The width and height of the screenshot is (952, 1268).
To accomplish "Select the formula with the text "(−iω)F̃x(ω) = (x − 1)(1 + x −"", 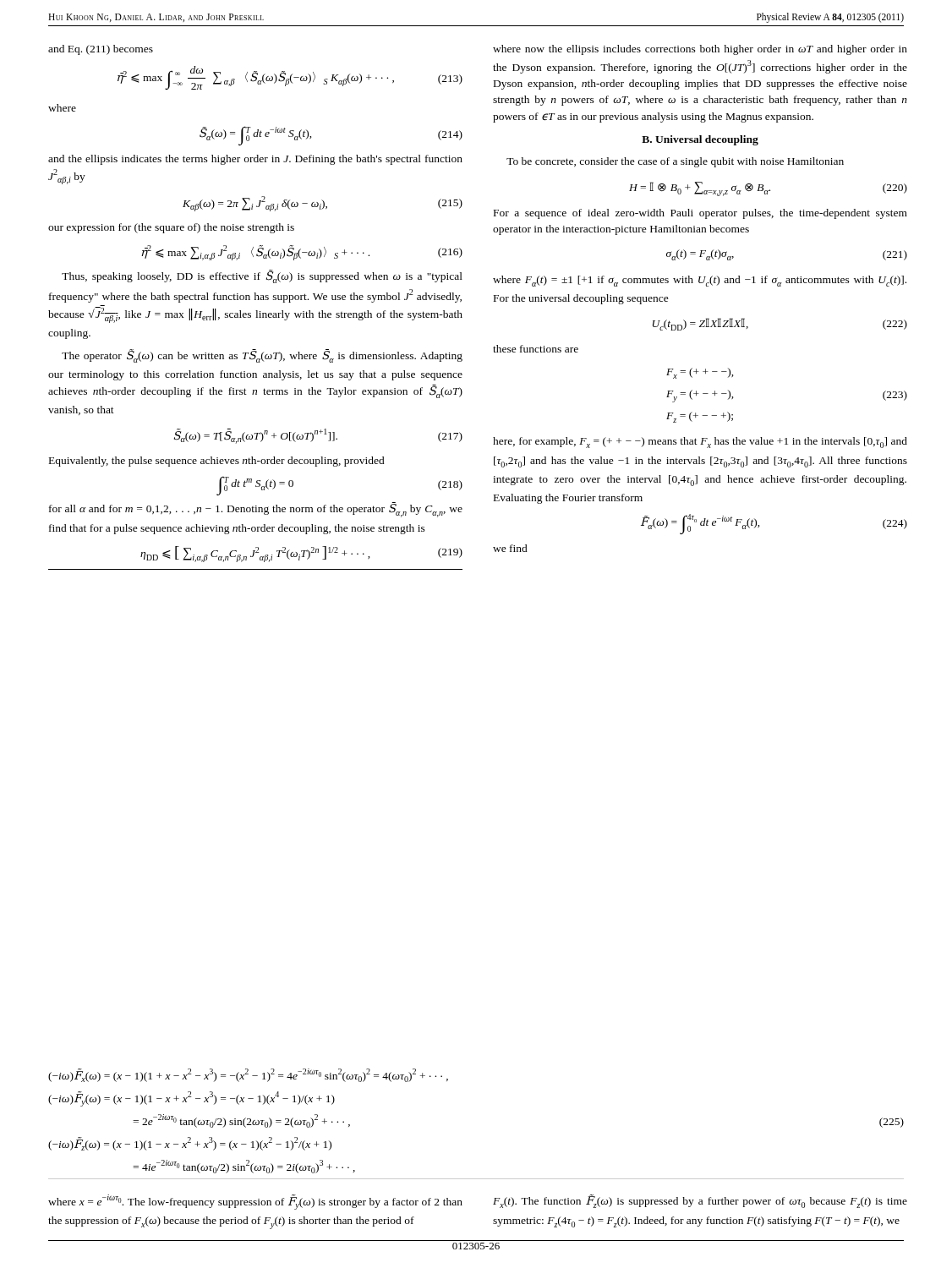I will (x=248, y=1075).
